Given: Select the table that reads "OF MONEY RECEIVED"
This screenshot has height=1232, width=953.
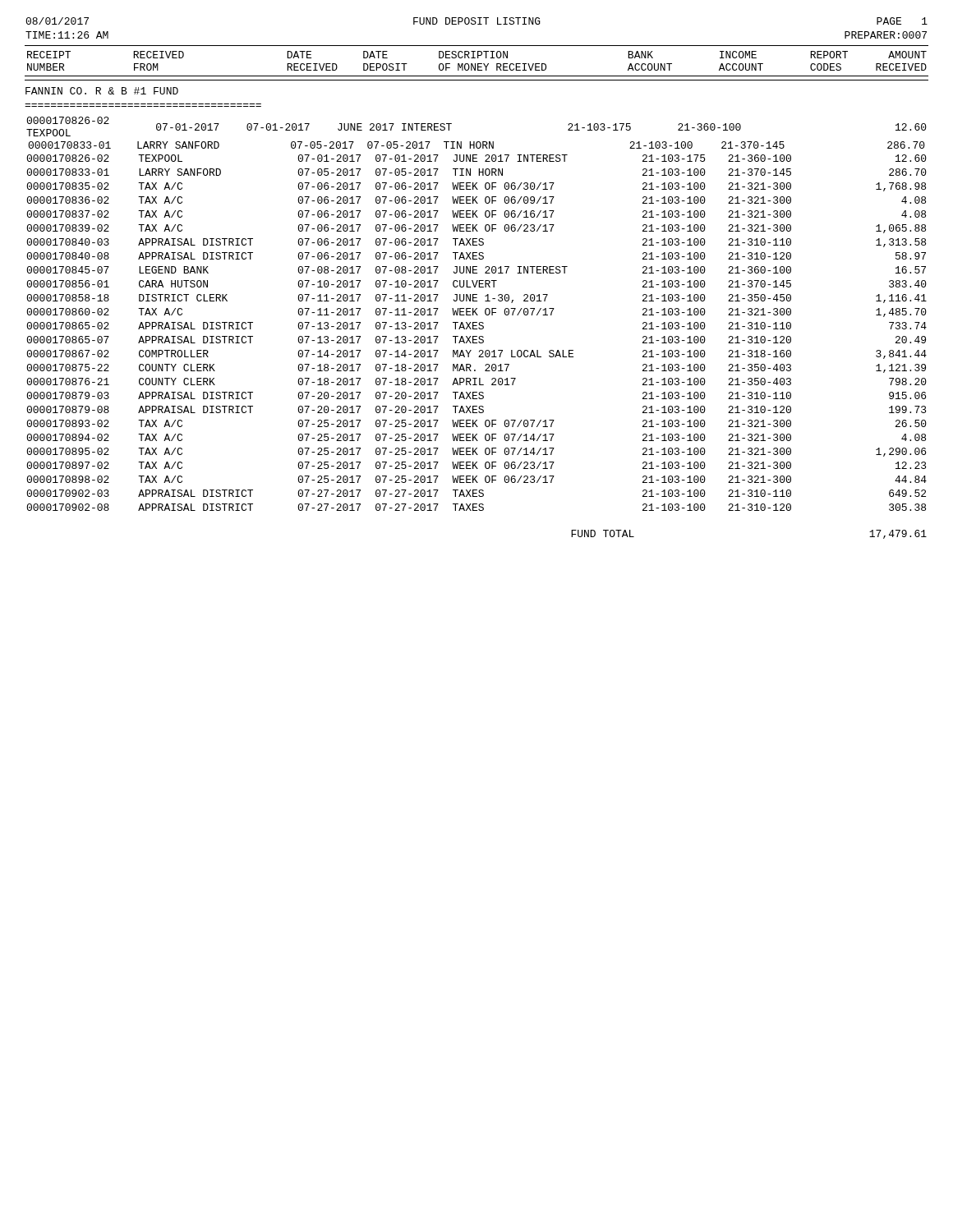Looking at the screenshot, I should pyautogui.click(x=476, y=295).
